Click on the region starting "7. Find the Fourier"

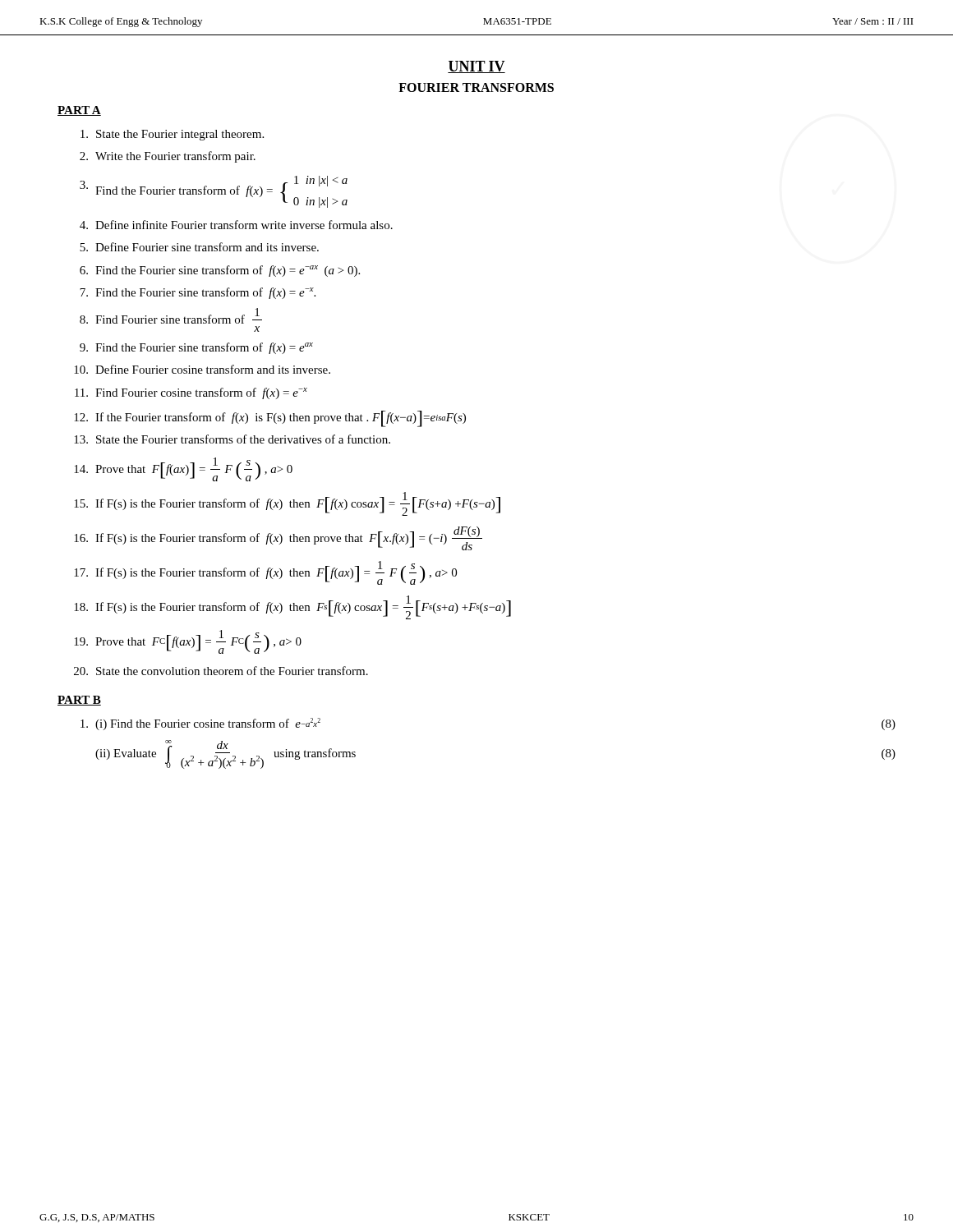click(x=198, y=293)
